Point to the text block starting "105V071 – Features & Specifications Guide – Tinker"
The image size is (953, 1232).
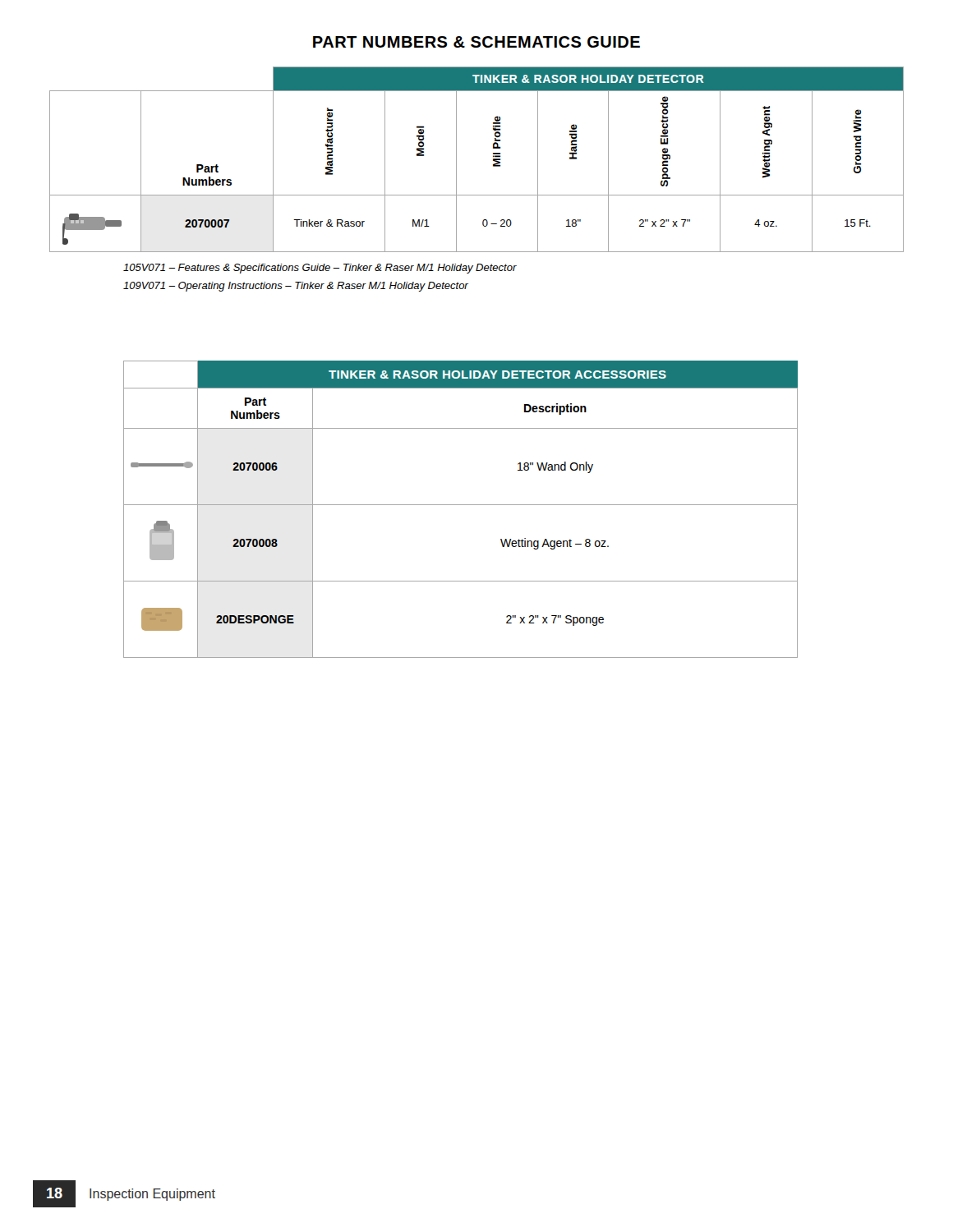[320, 276]
